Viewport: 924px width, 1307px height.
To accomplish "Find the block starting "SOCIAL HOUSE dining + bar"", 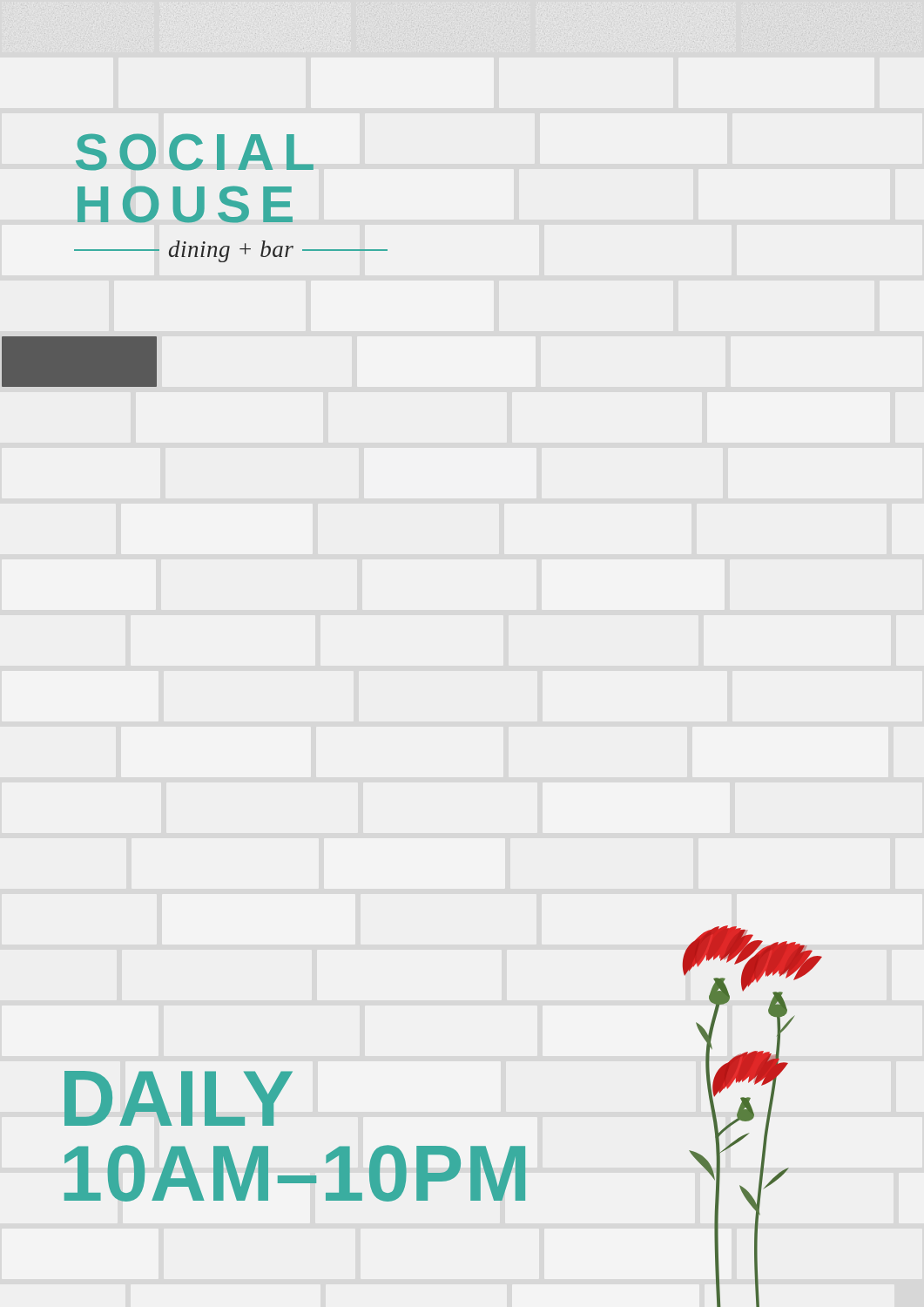I will (x=274, y=195).
